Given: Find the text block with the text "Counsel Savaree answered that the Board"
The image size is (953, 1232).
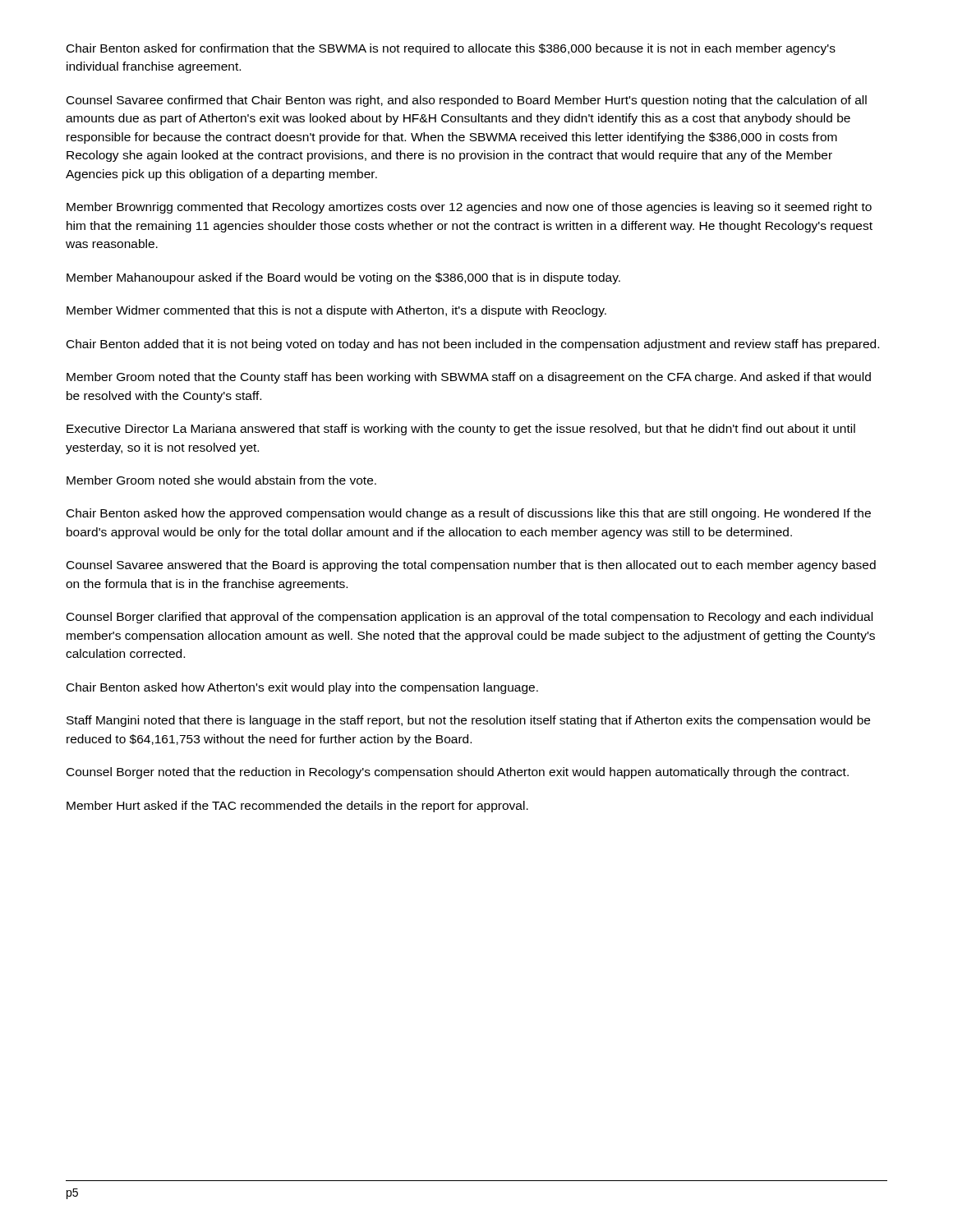Looking at the screenshot, I should [x=471, y=574].
